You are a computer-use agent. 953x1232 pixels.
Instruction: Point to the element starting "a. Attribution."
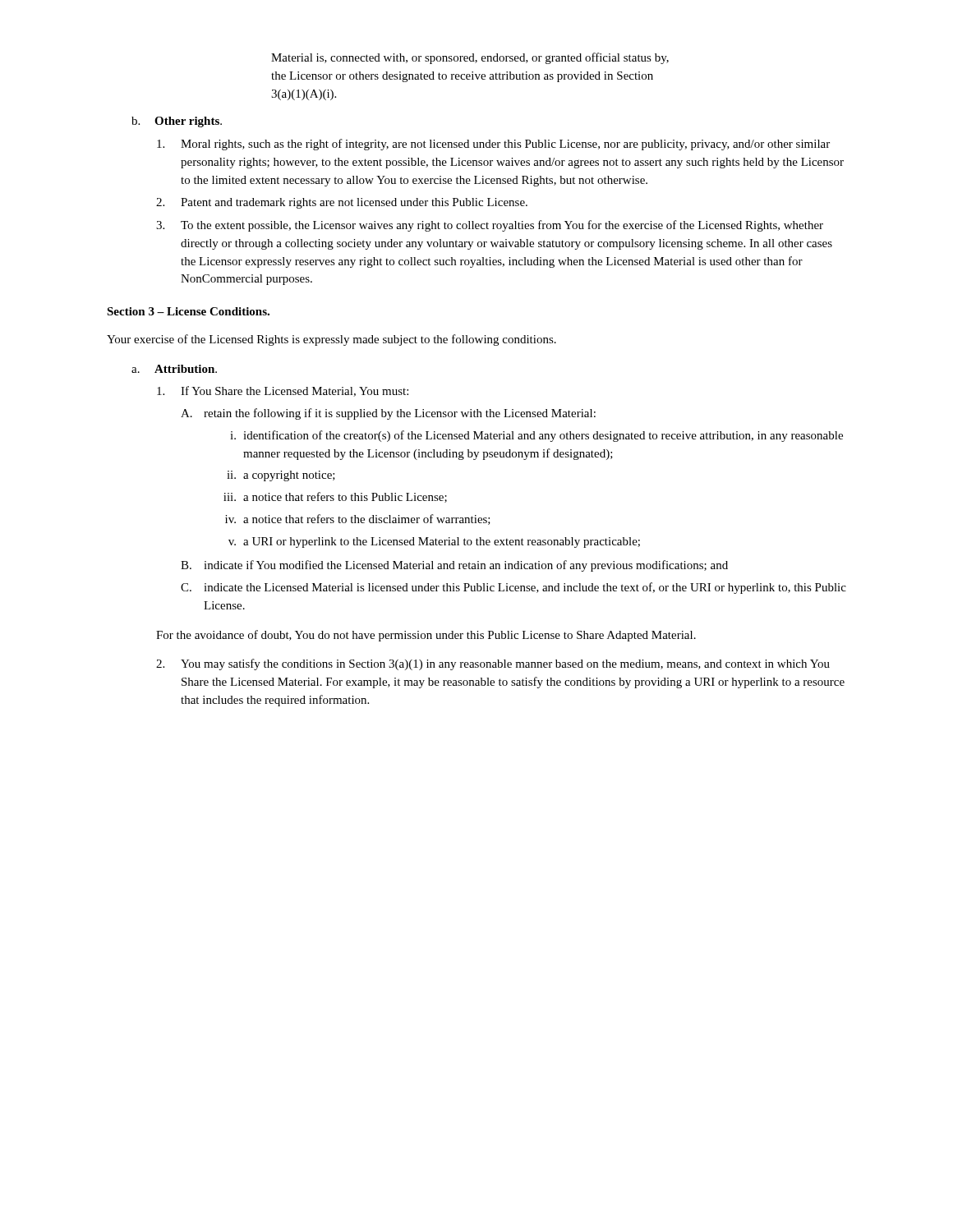coord(175,369)
